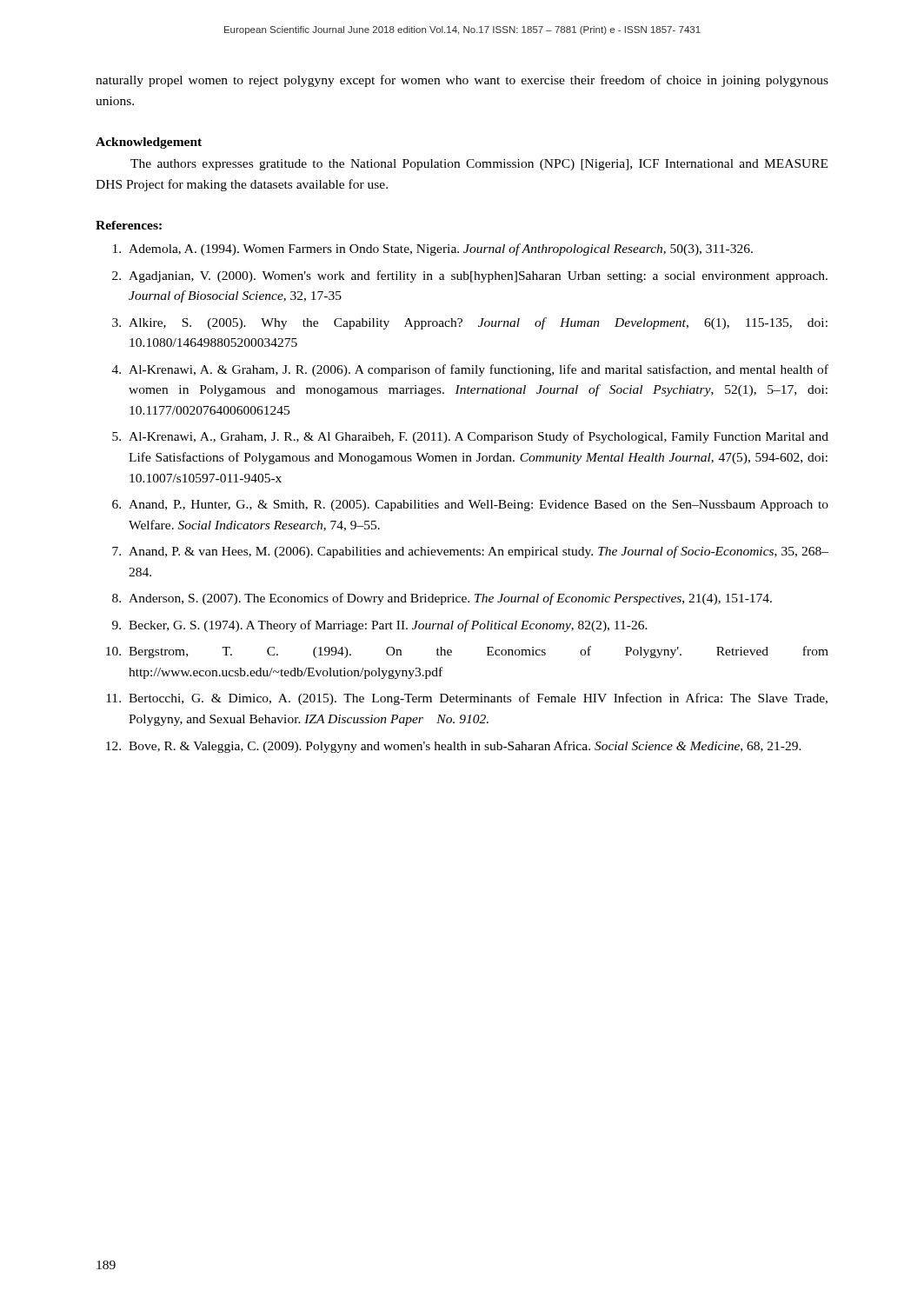Image resolution: width=924 pixels, height=1304 pixels.
Task: Click on the region starting "Ademola, A. (1994). Women Farmers in Ondo"
Action: (478, 248)
